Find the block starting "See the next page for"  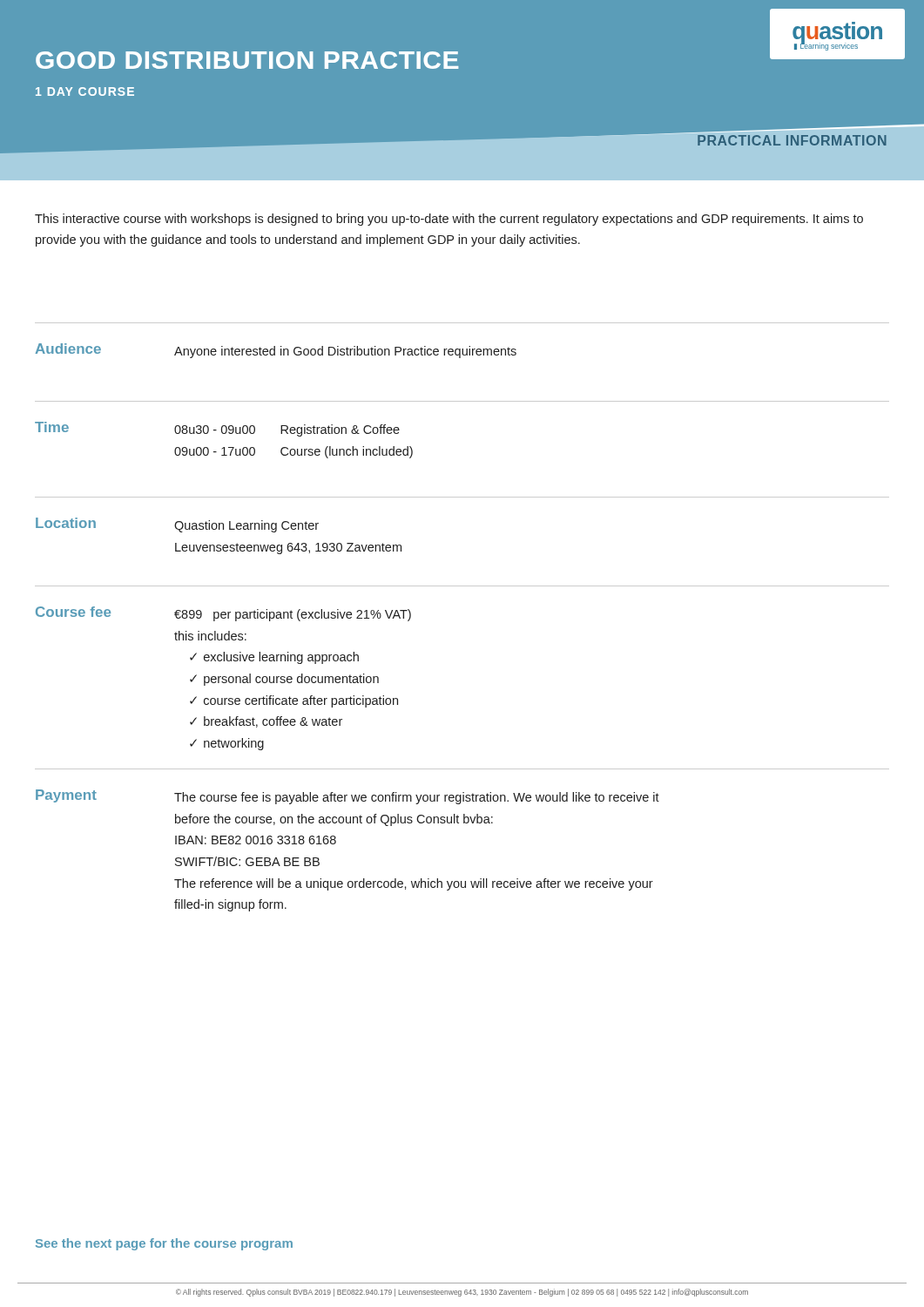[164, 1243]
